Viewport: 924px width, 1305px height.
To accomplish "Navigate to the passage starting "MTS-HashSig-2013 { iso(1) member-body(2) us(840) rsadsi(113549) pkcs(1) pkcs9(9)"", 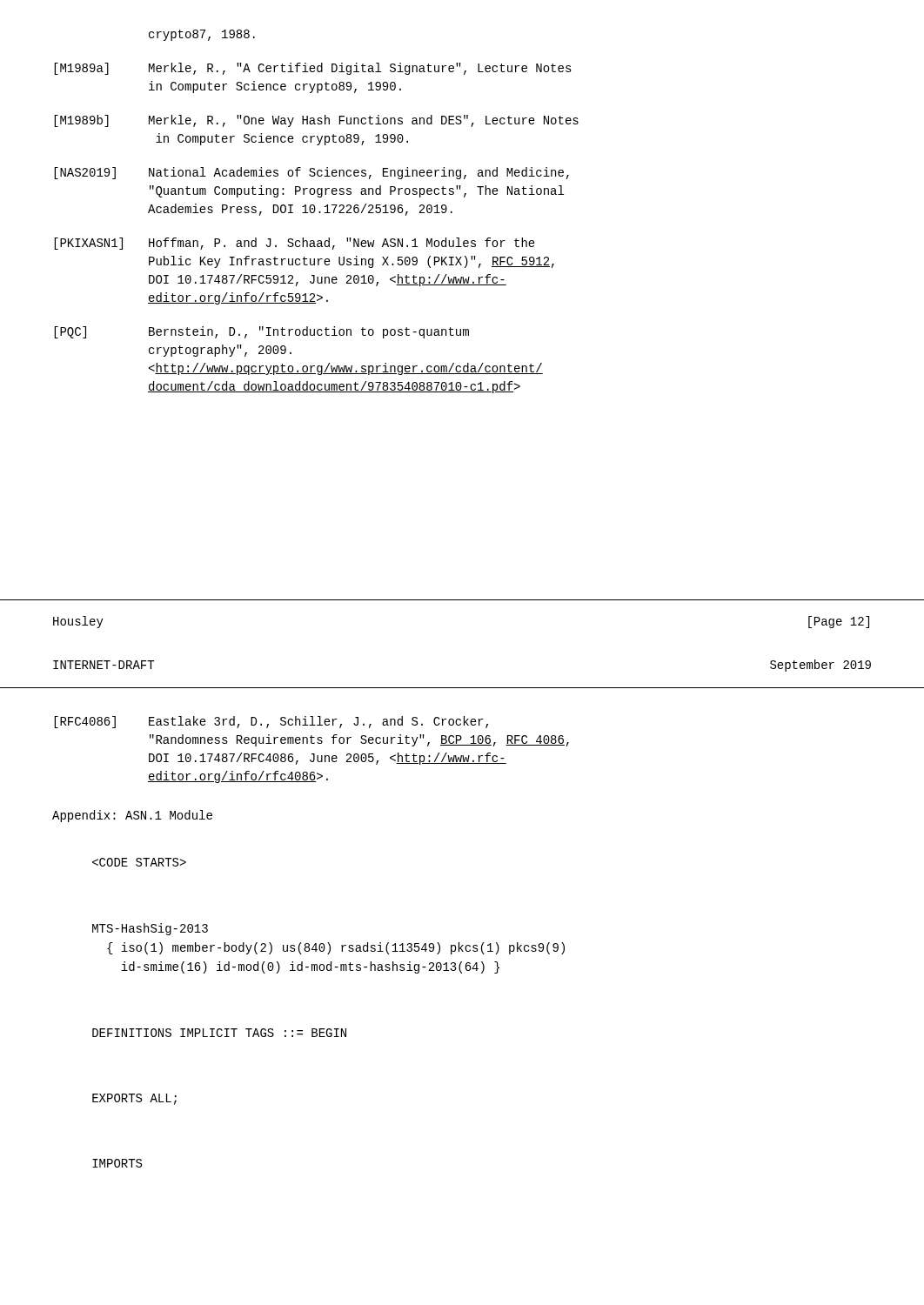I will coord(318,958).
